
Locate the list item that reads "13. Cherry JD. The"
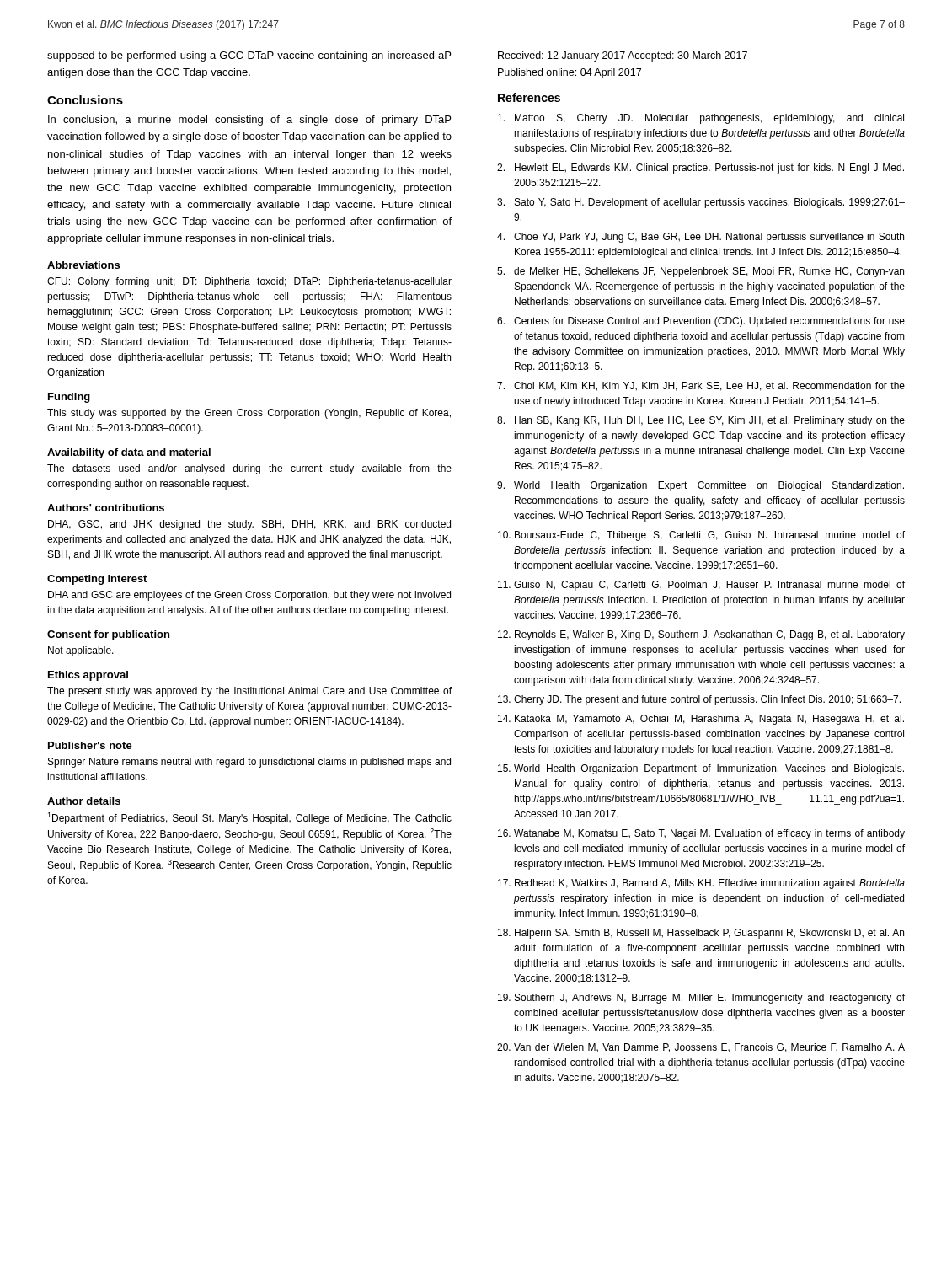(x=699, y=699)
